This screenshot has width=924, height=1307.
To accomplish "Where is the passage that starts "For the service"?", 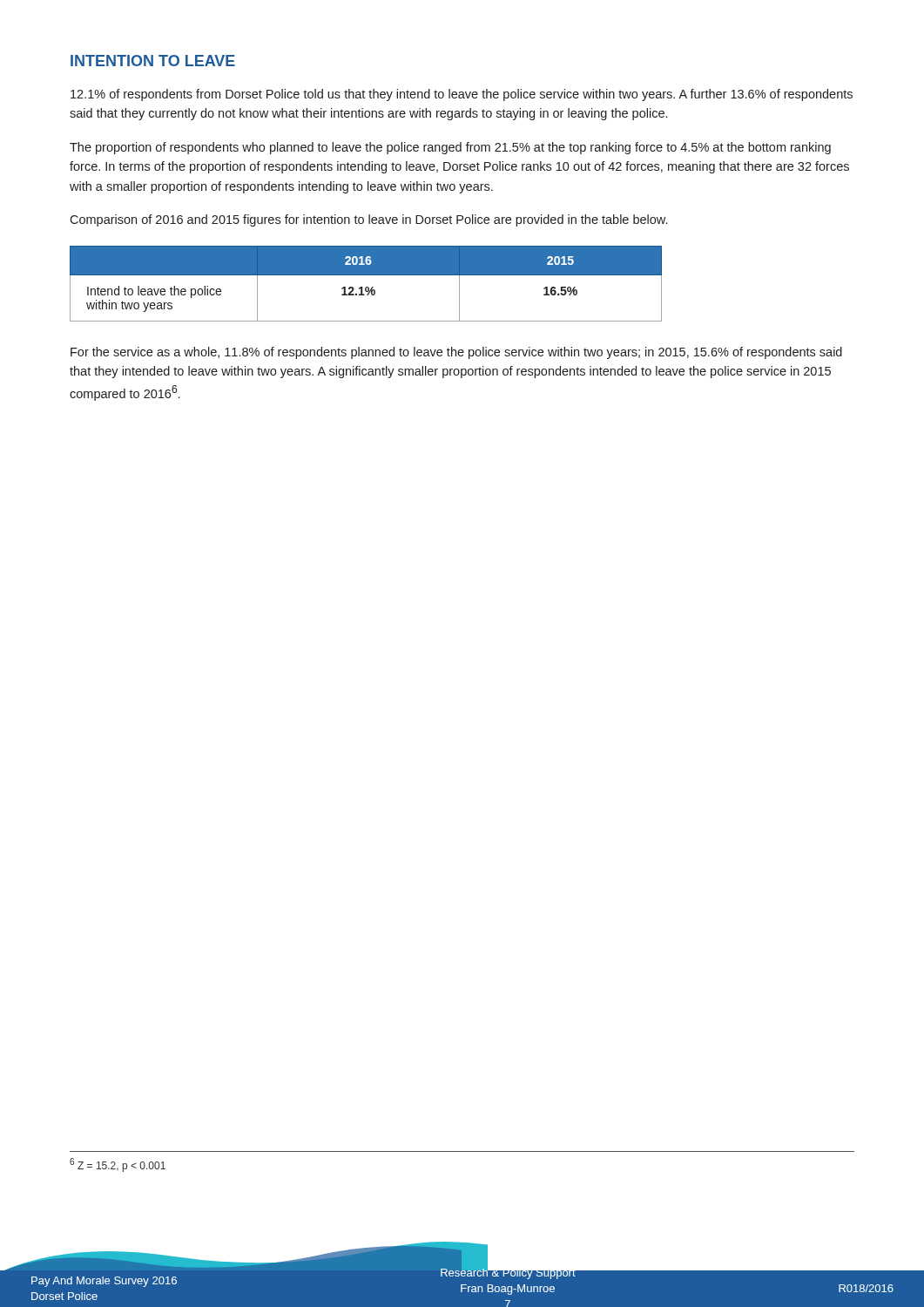I will pos(456,373).
